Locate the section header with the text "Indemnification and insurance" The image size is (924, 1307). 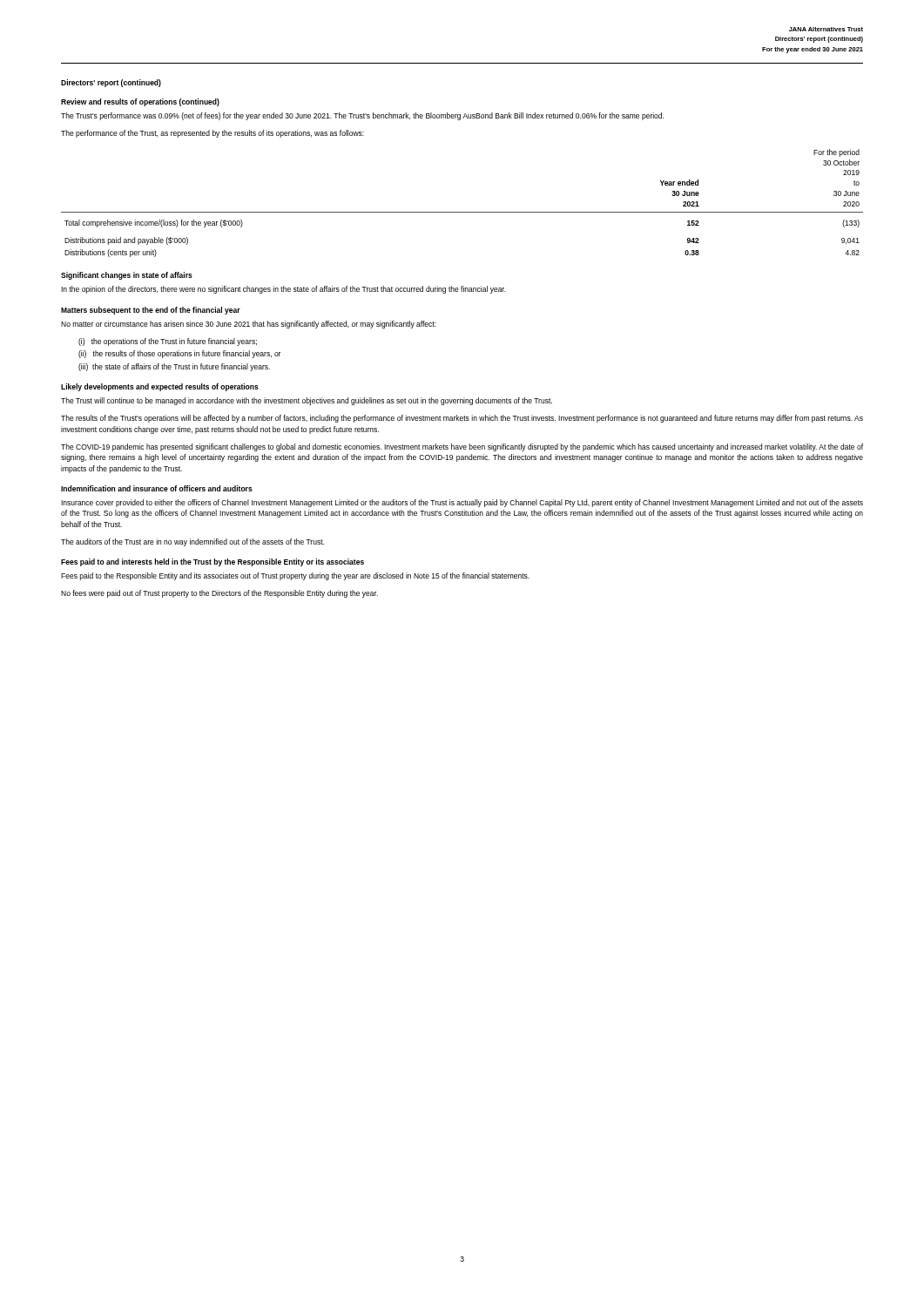pyautogui.click(x=157, y=489)
